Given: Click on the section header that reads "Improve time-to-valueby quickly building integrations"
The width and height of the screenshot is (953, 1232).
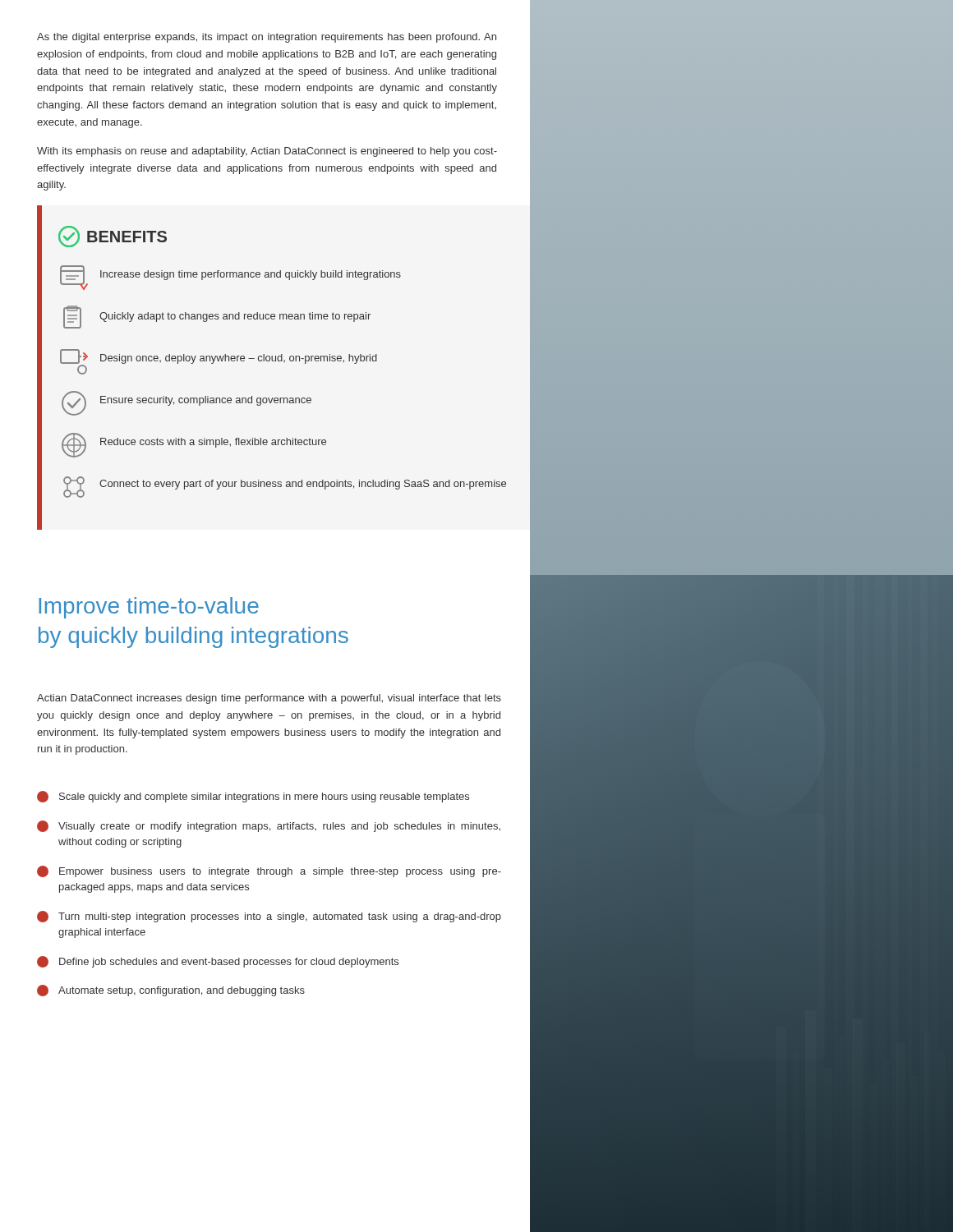Looking at the screenshot, I should tap(193, 621).
